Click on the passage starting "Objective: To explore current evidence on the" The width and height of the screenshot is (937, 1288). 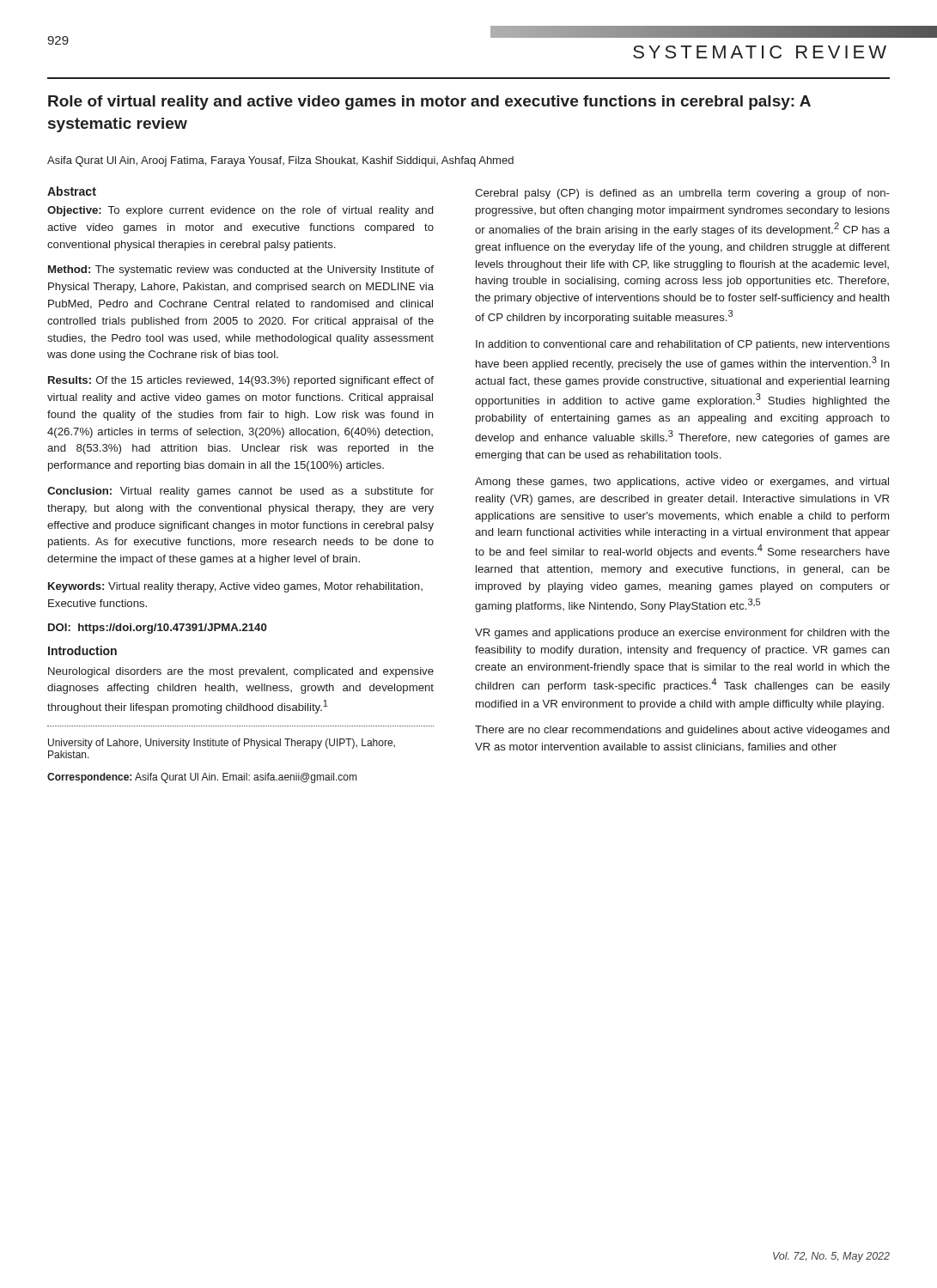click(x=240, y=227)
